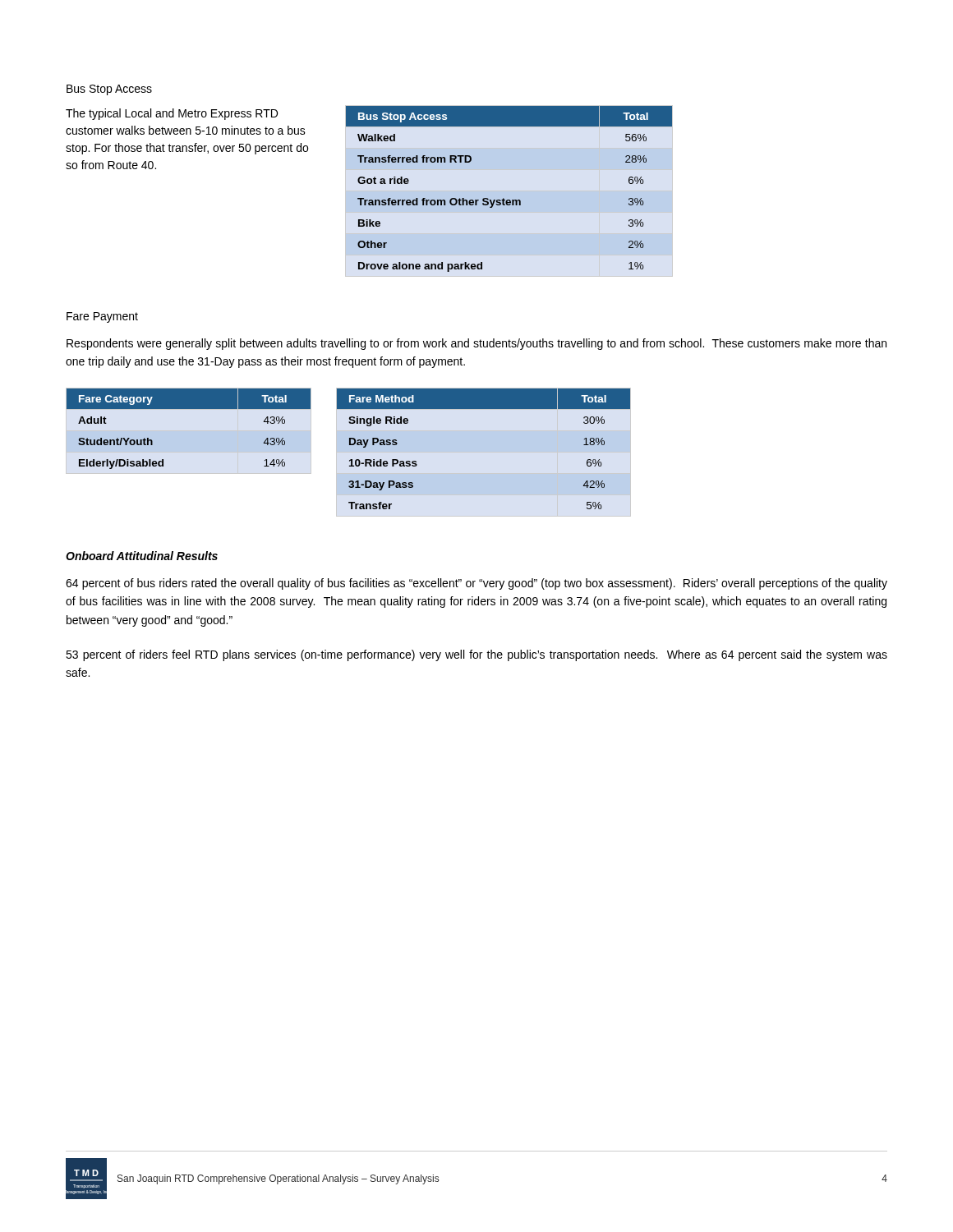Find the table that mentions "Got a ride"
This screenshot has height=1232, width=953.
(x=509, y=191)
